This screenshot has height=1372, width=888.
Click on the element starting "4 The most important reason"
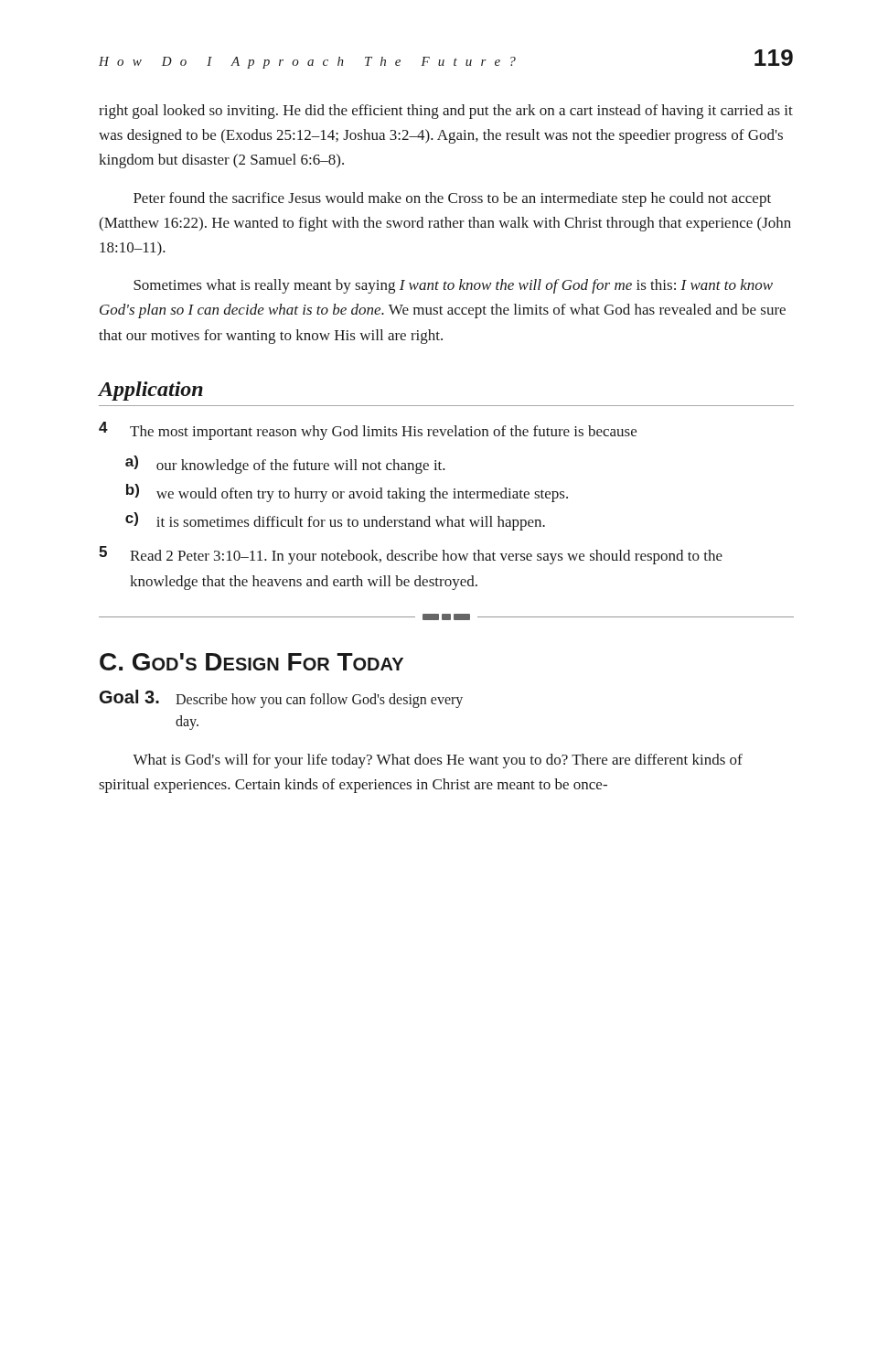[x=446, y=431]
